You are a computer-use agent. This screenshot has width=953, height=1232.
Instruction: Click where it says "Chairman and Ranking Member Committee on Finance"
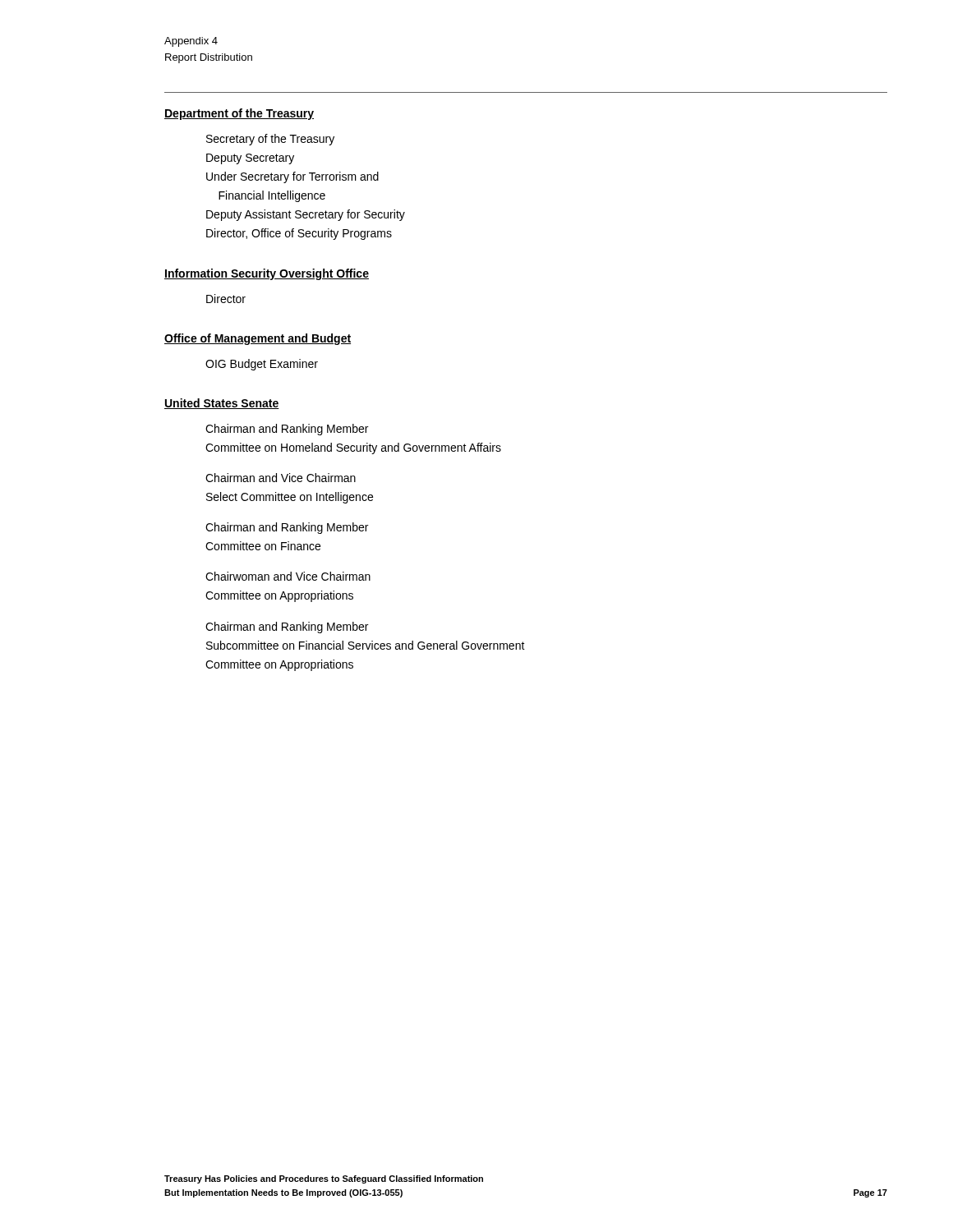pyautogui.click(x=287, y=537)
